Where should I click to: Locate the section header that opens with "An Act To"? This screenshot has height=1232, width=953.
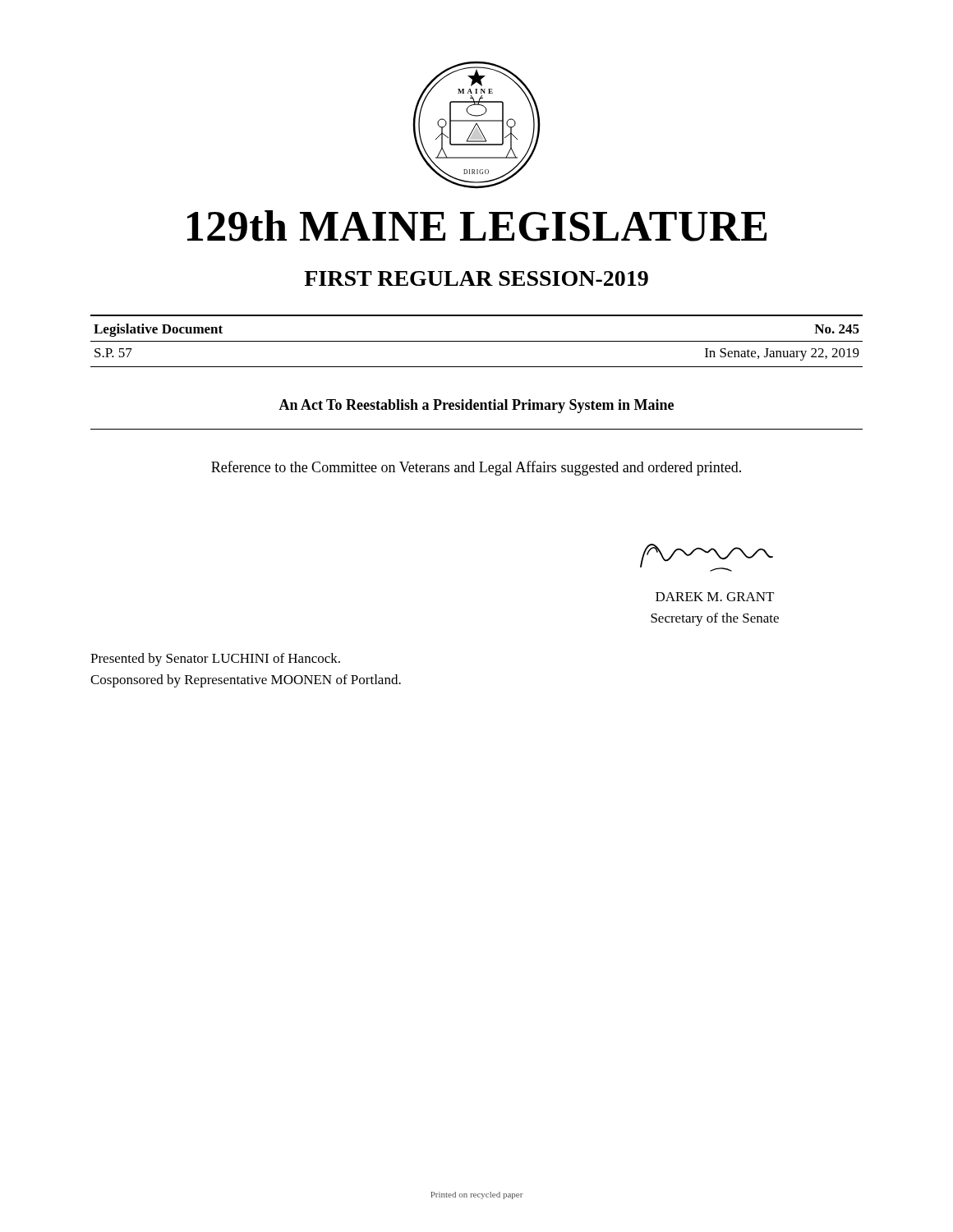coord(476,405)
